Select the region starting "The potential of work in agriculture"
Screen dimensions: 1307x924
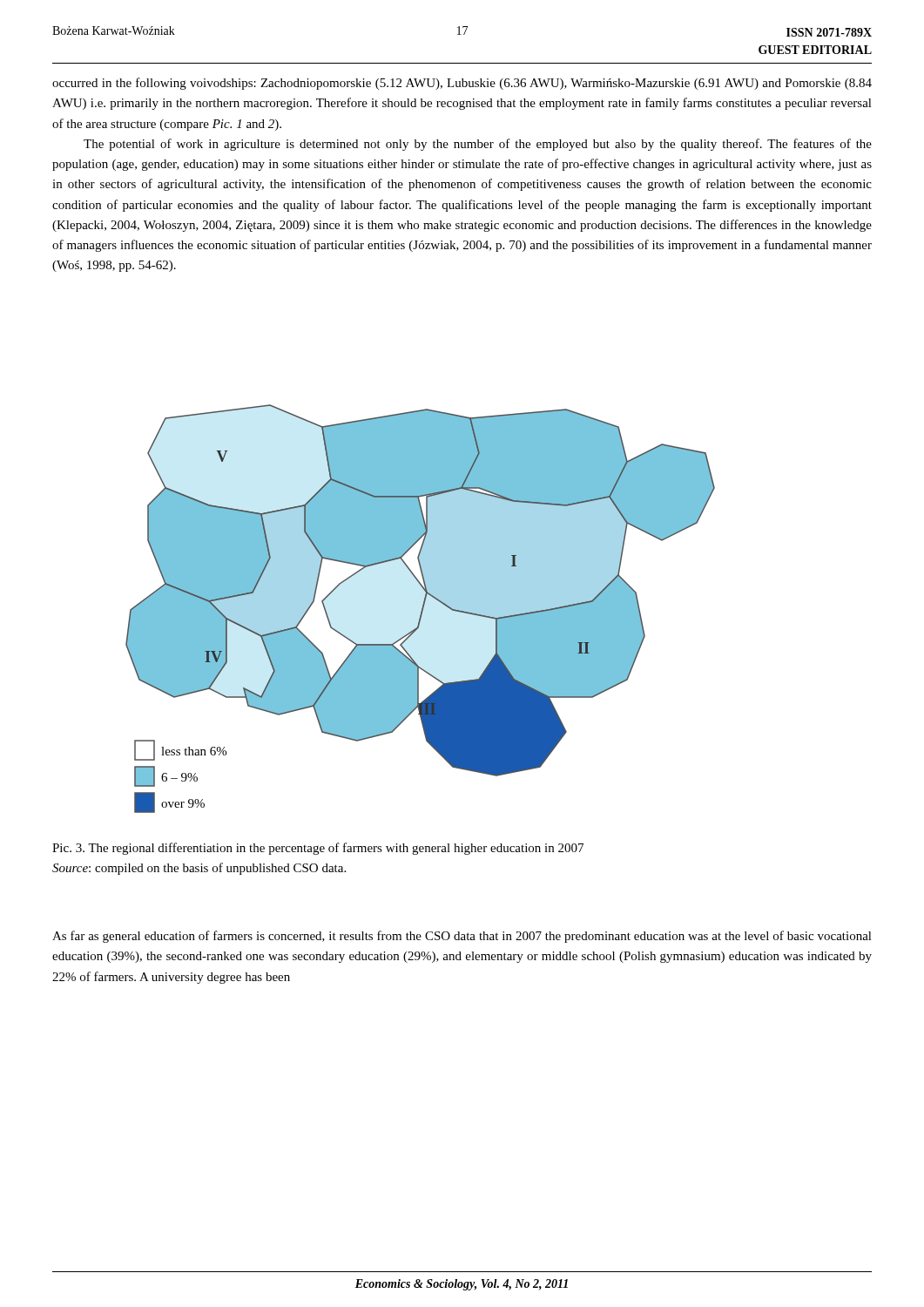462,205
